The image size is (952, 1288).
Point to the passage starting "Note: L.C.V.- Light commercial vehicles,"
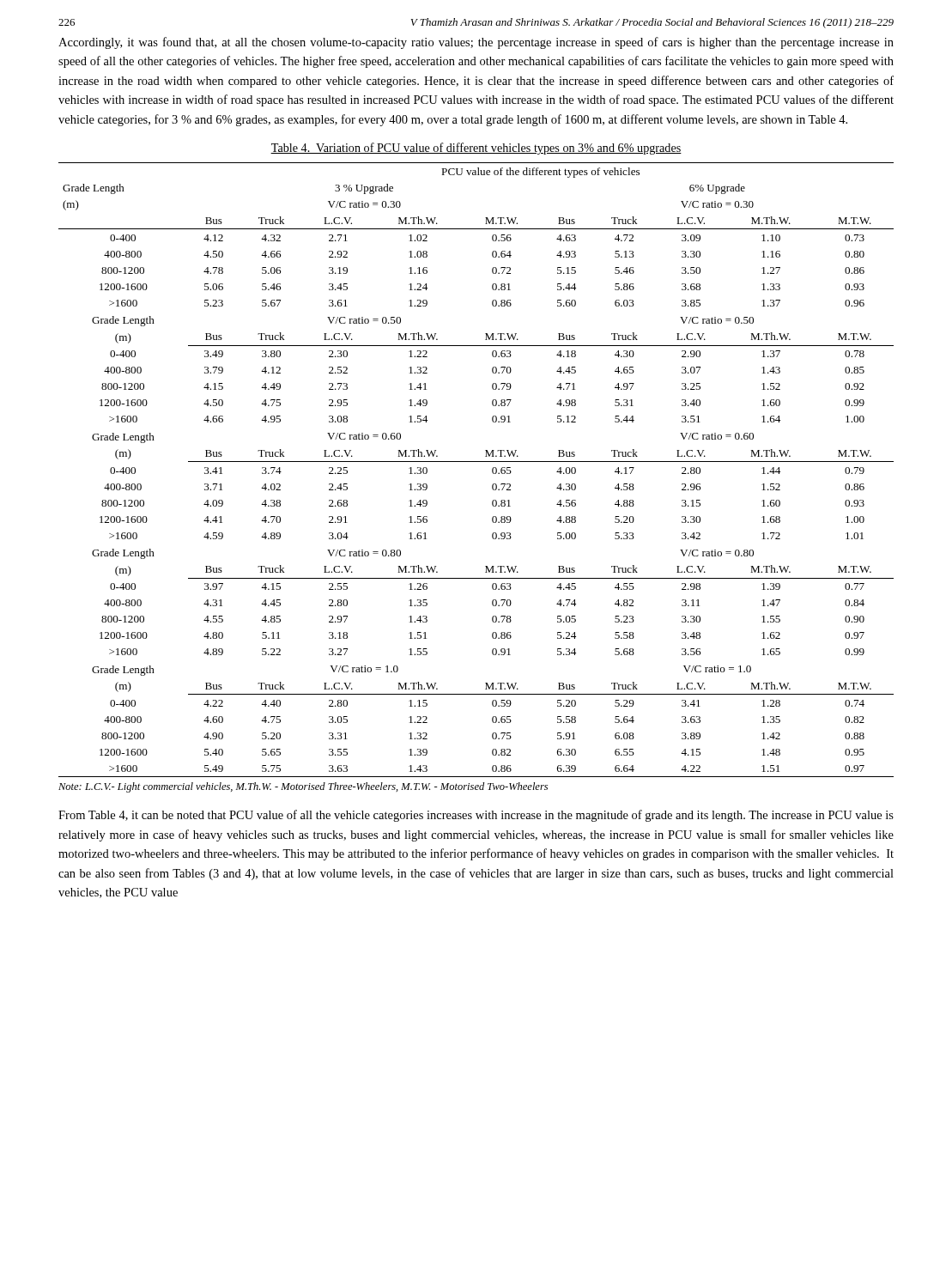[303, 787]
